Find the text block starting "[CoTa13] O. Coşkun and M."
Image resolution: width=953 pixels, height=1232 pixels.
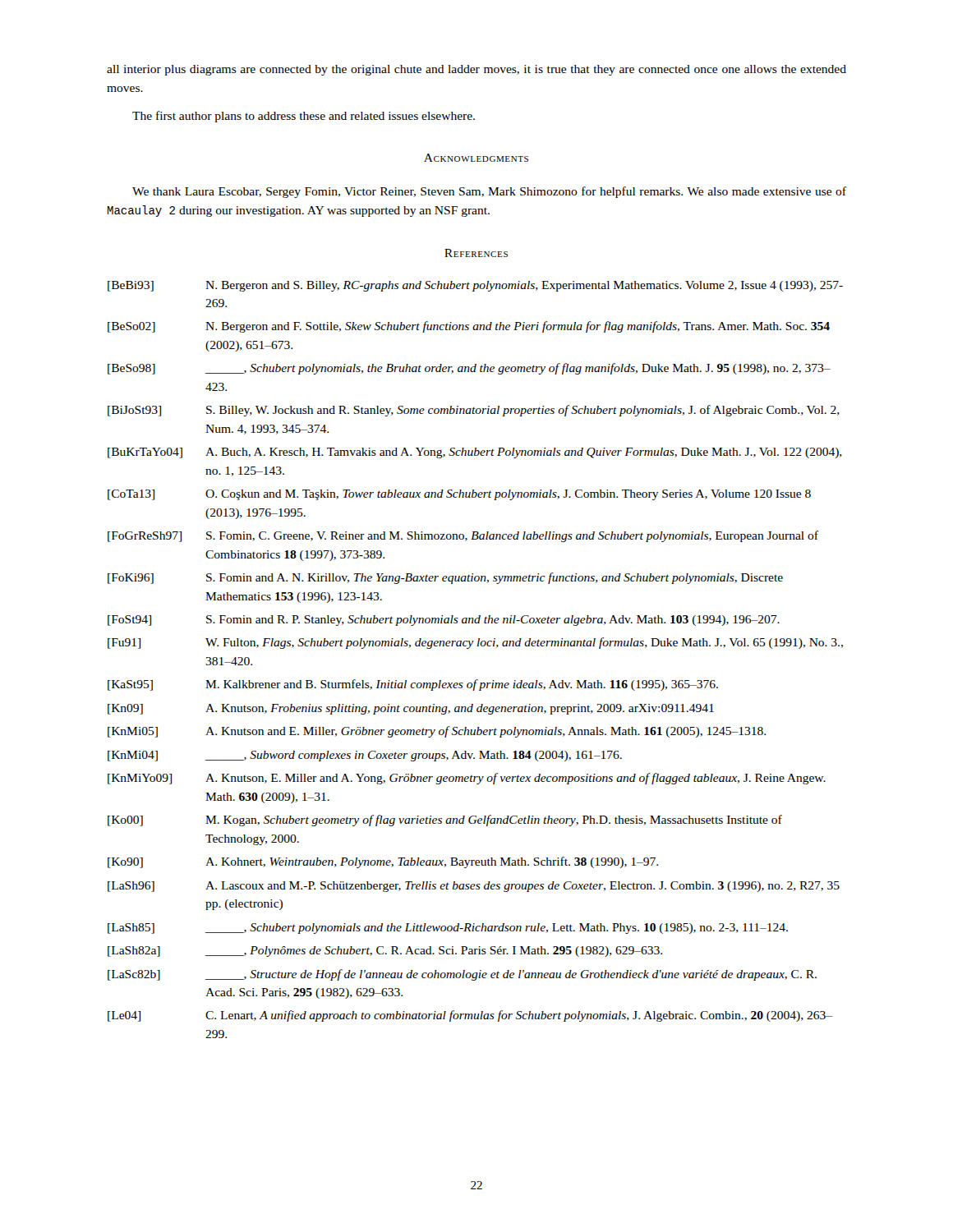click(476, 504)
